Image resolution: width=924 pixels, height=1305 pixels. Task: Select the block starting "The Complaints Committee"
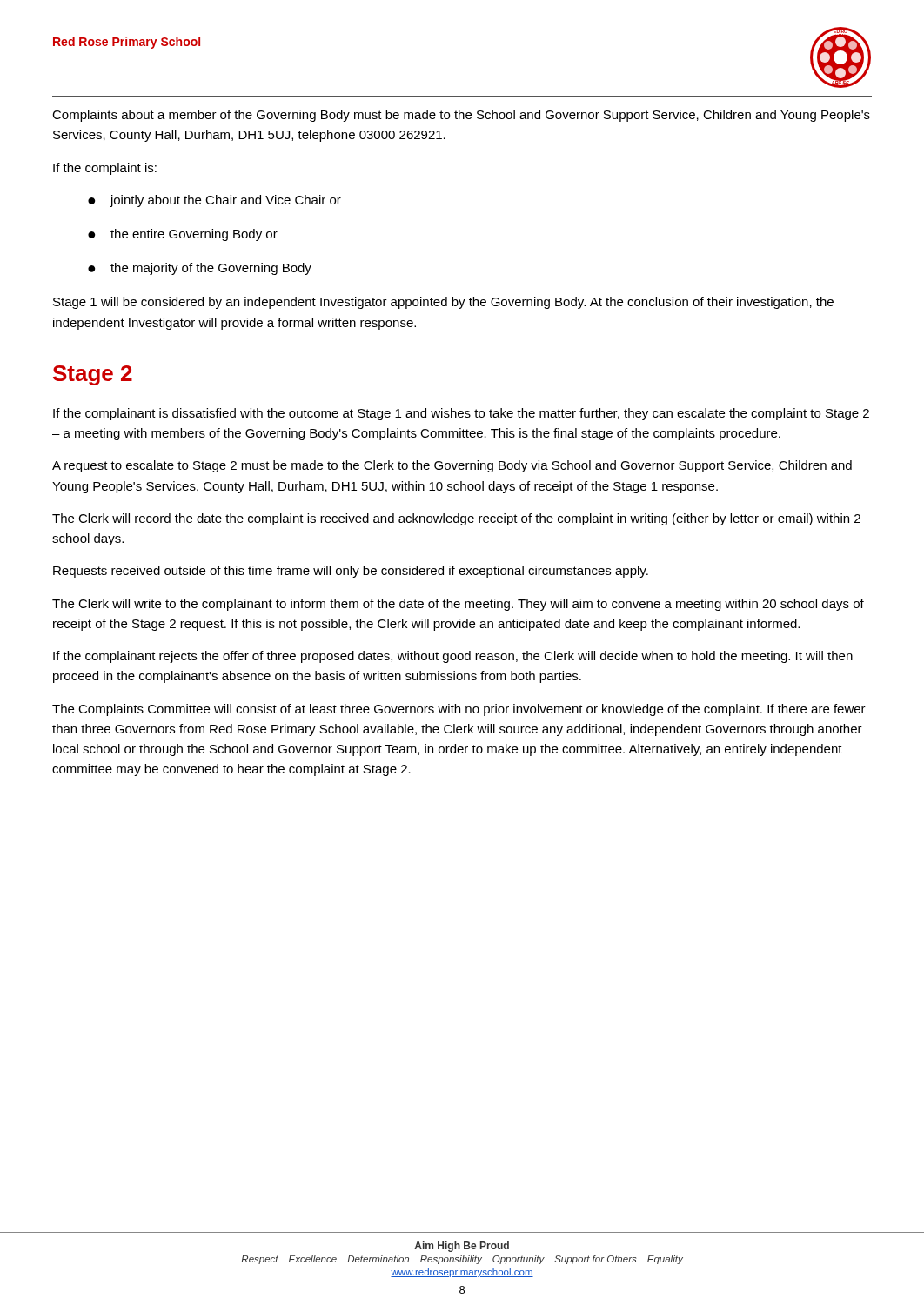(459, 739)
